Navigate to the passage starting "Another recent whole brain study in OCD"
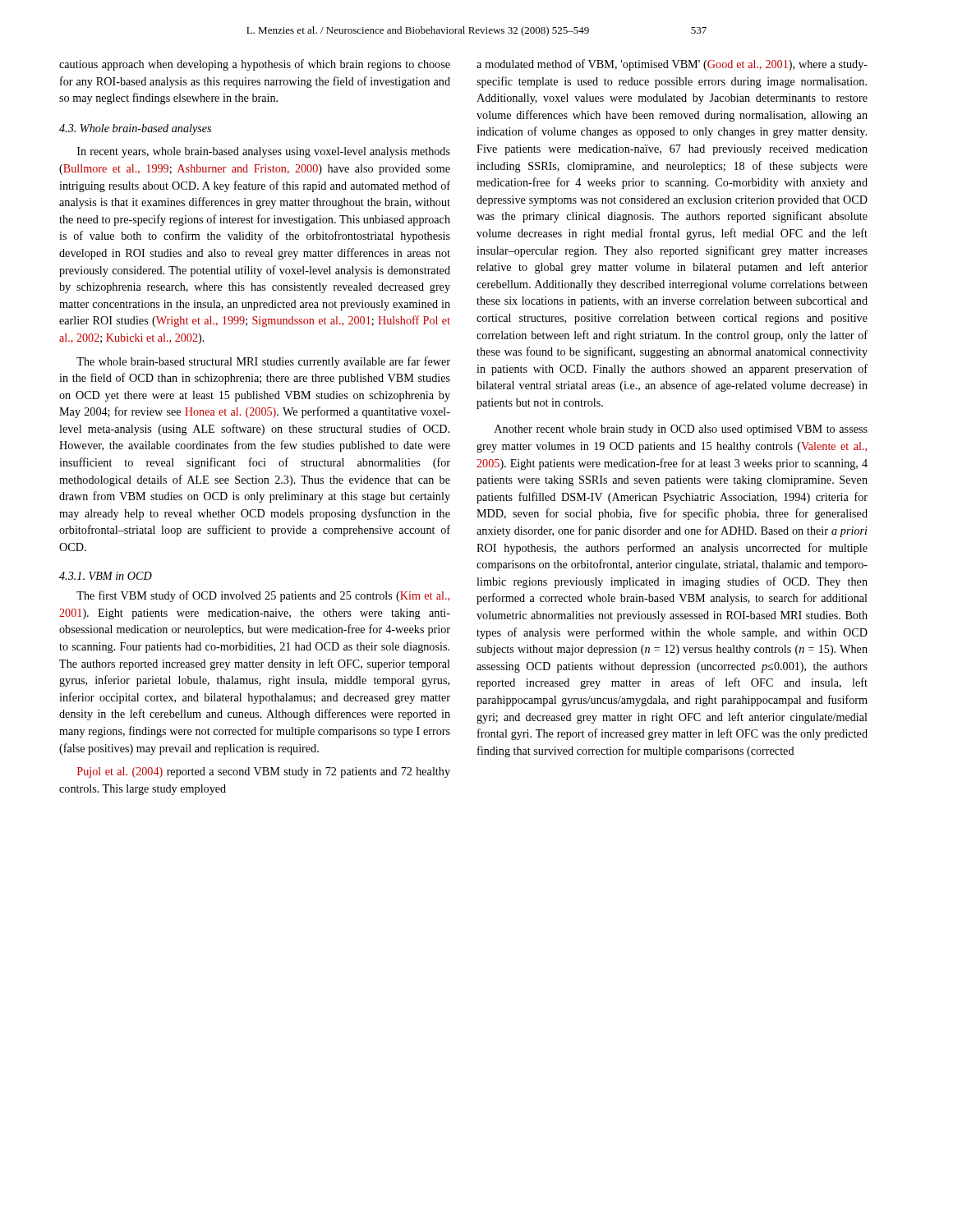Viewport: 953px width, 1232px height. click(x=672, y=590)
